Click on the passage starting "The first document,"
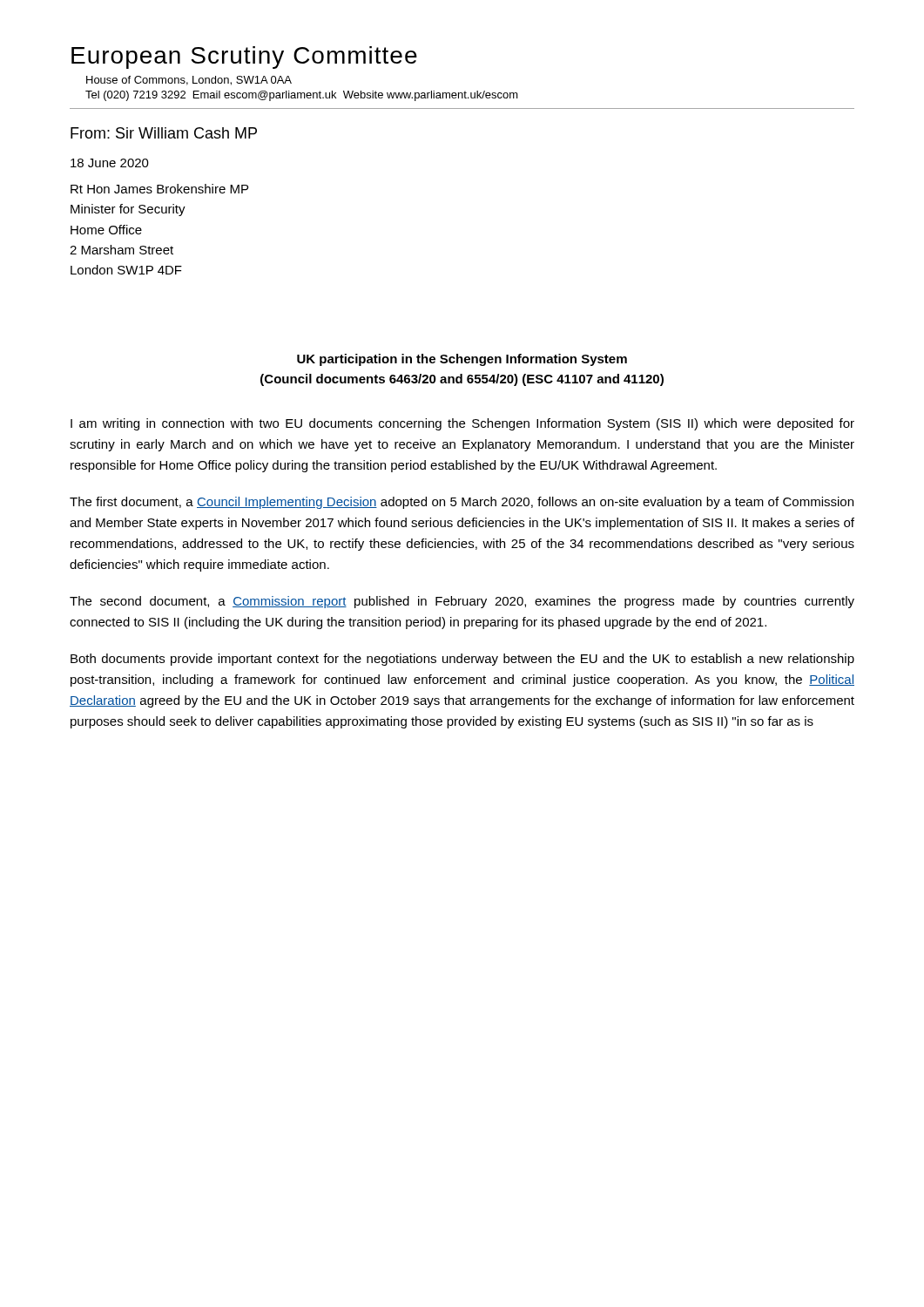 tap(462, 533)
